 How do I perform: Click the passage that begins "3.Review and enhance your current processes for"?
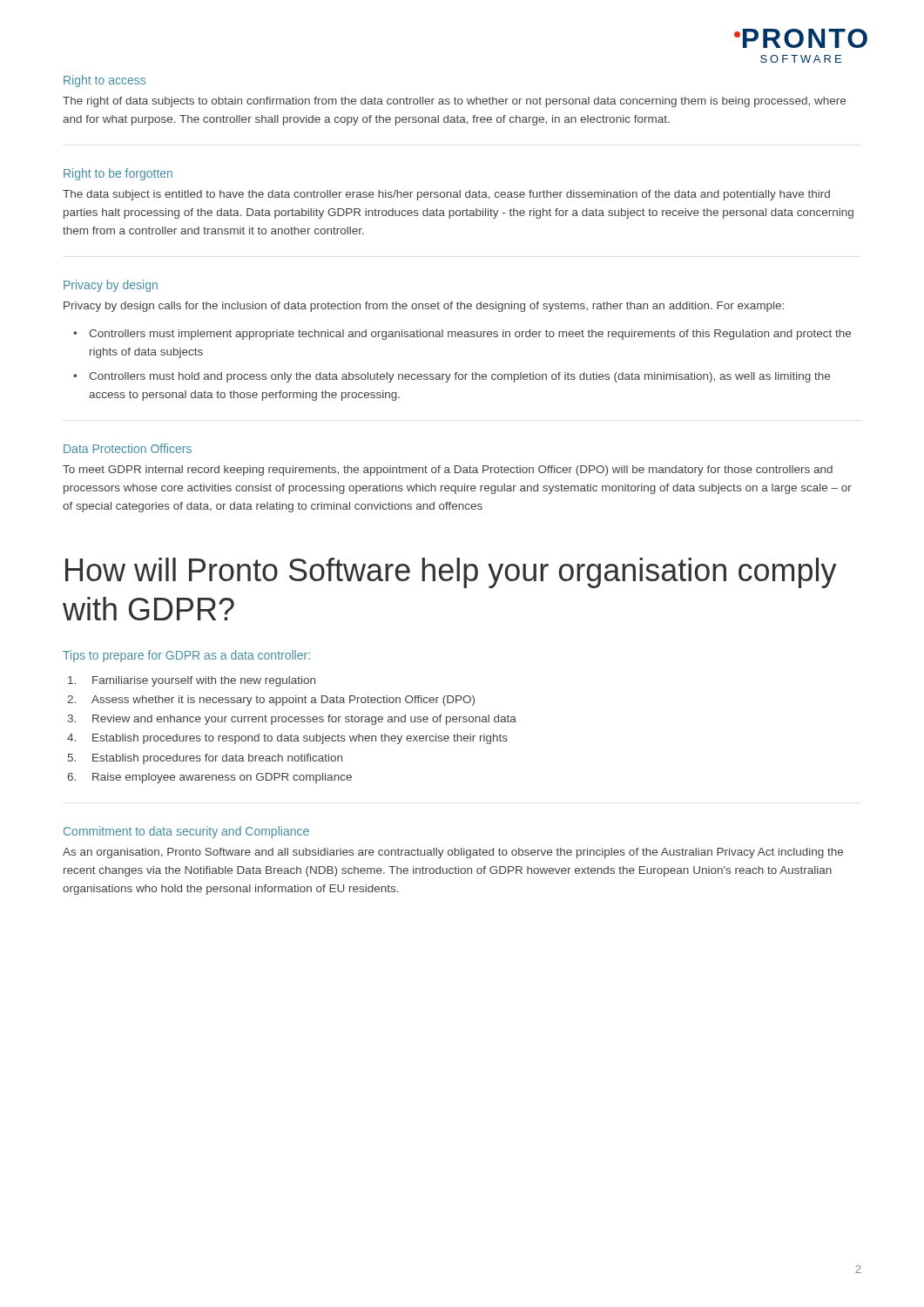point(292,719)
